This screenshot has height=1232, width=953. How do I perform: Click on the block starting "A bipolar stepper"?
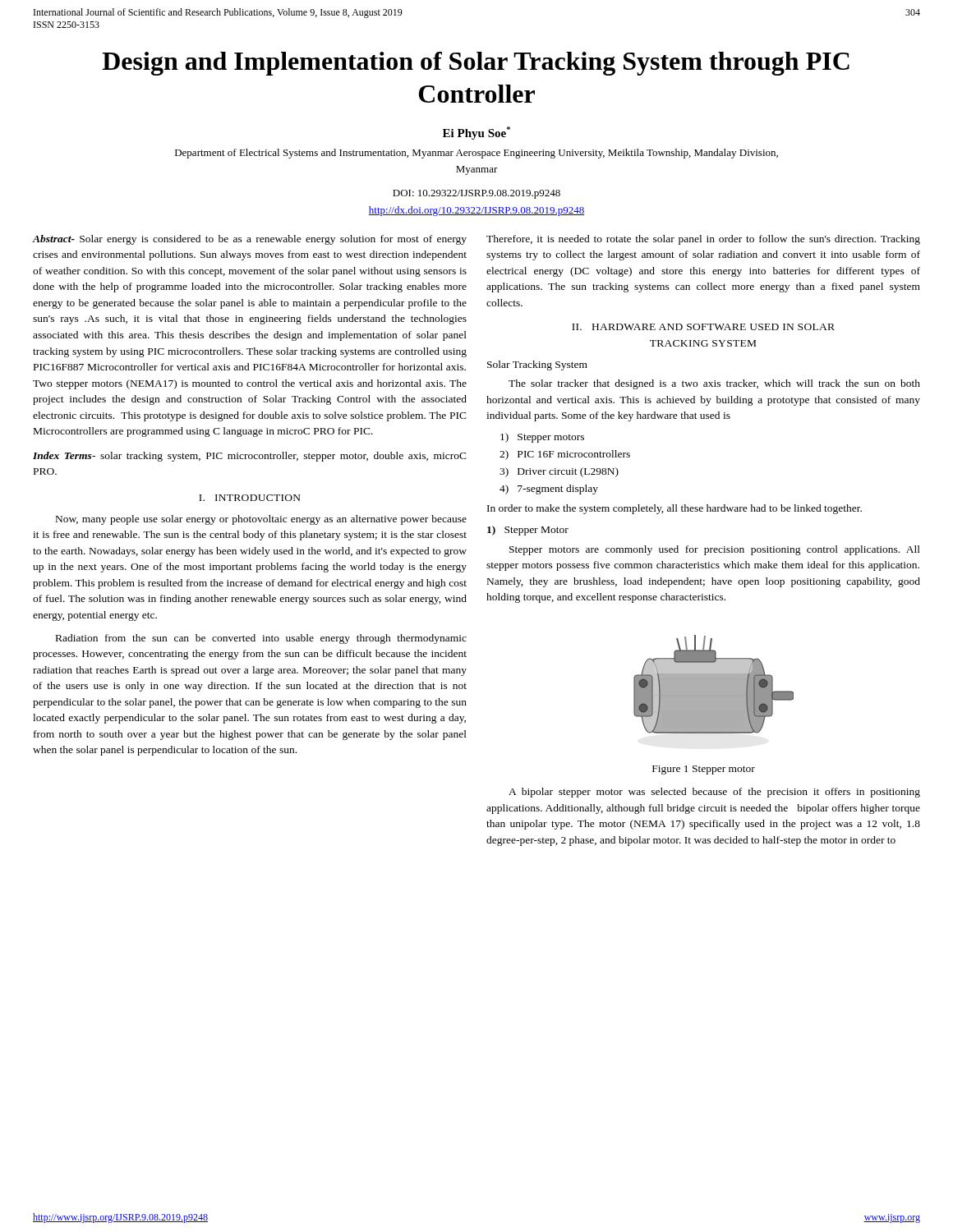[703, 815]
